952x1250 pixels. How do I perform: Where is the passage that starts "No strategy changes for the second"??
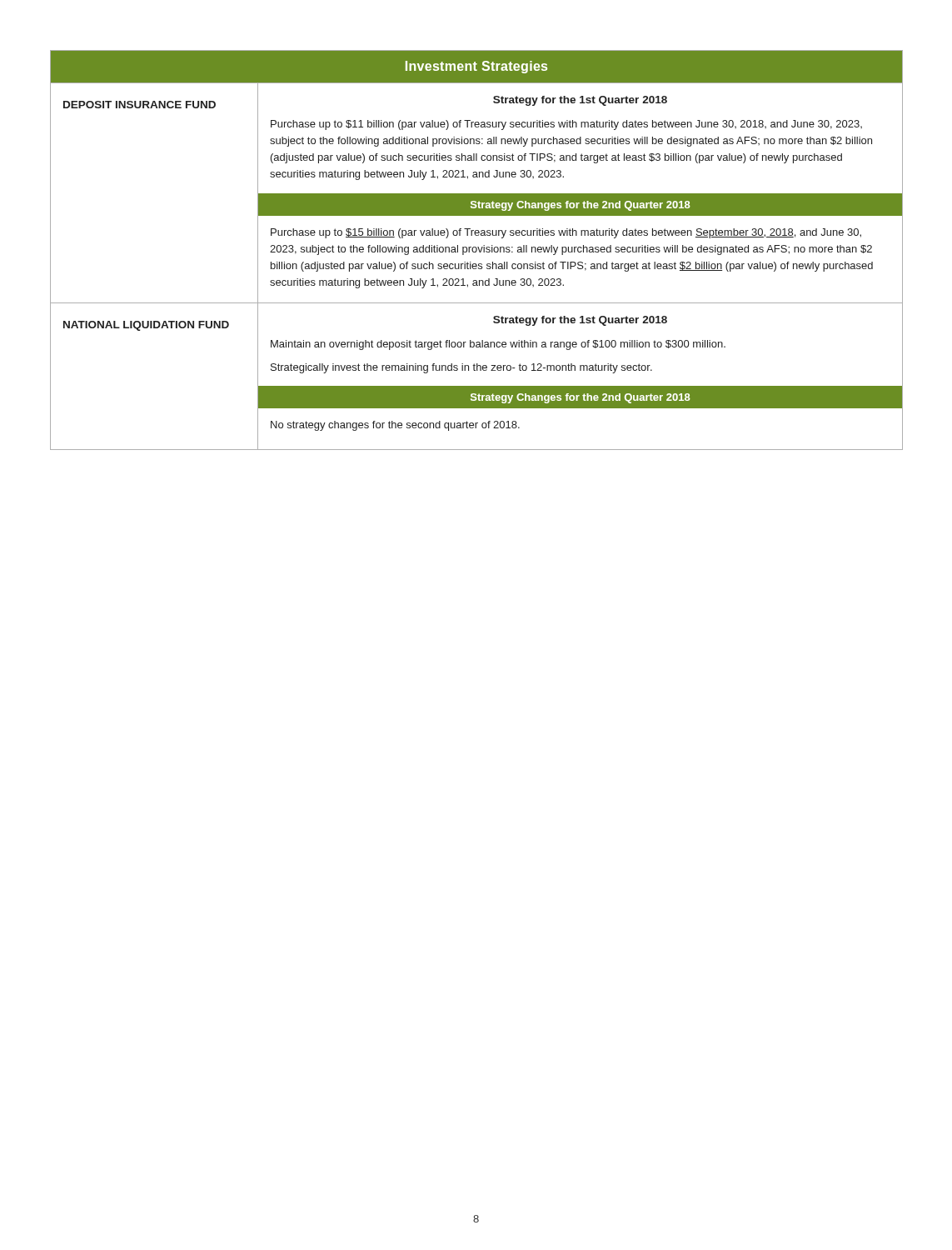tap(395, 425)
